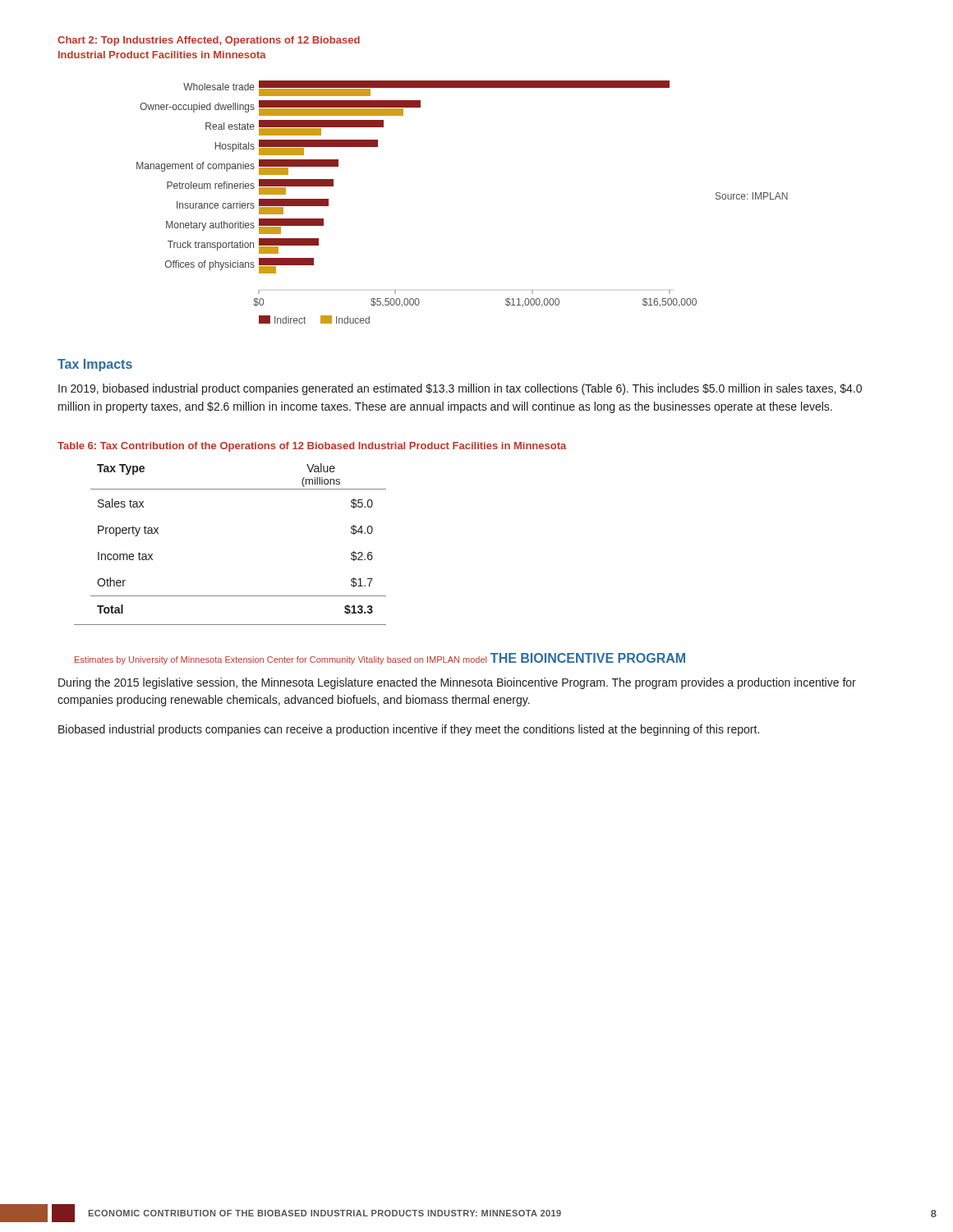Click on the caption containing "Table 6: Tax Contribution of"
This screenshot has height=1232, width=953.
coord(312,445)
